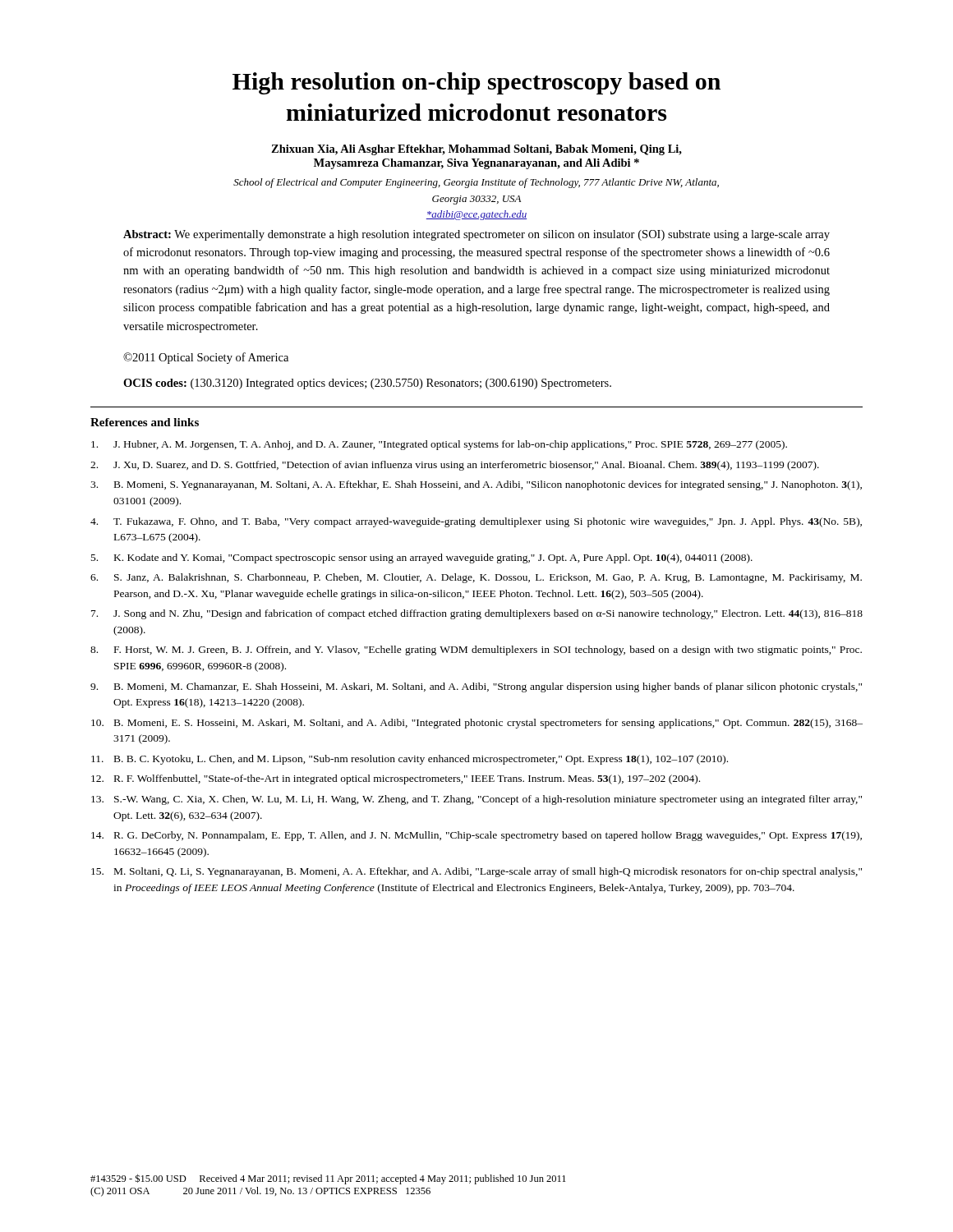Select the list item with the text "11.B. B. C. Kyotoku,"
Viewport: 953px width, 1232px height.
click(x=476, y=759)
